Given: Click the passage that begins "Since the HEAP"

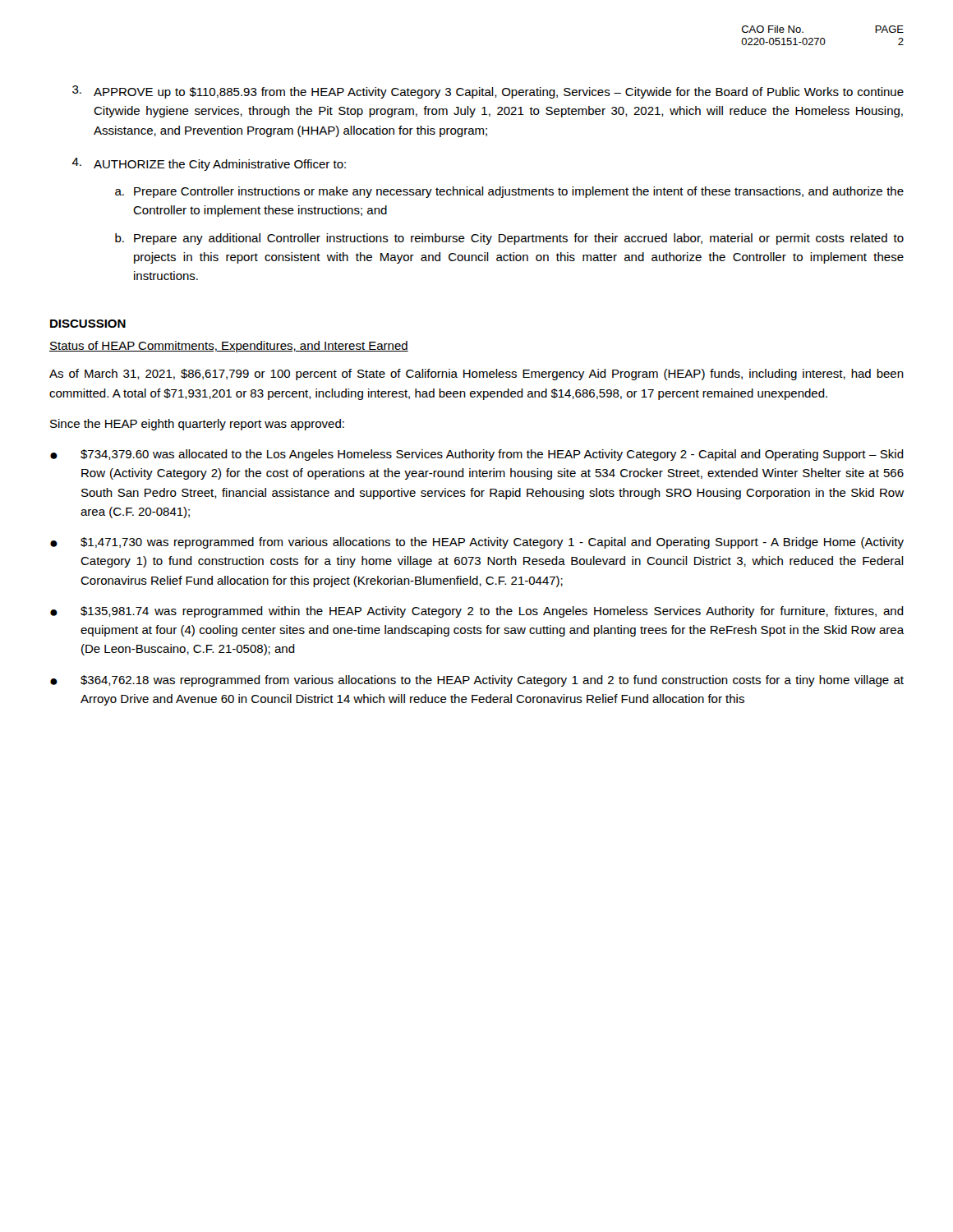Looking at the screenshot, I should (x=197, y=423).
